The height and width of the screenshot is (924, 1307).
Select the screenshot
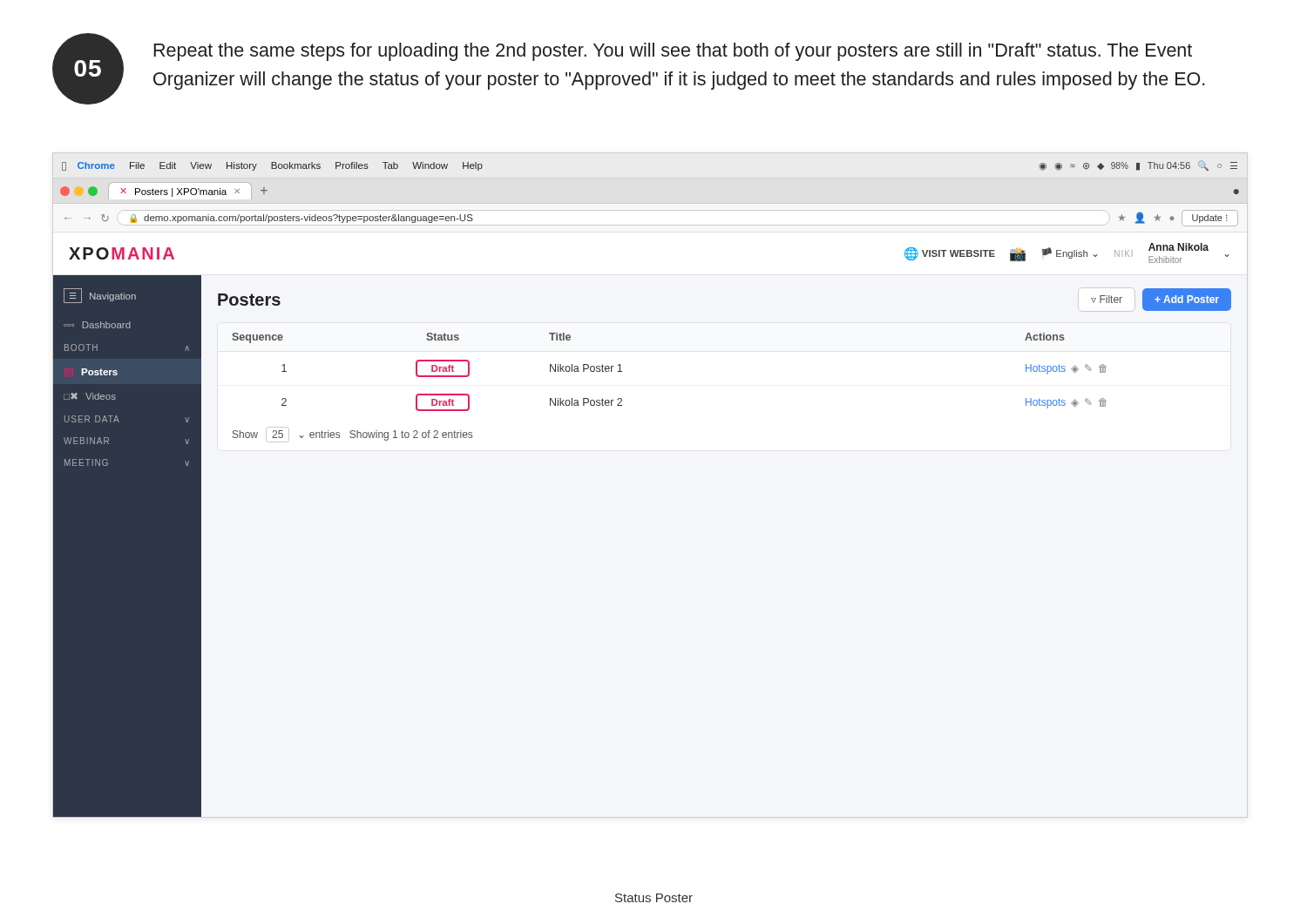(650, 485)
